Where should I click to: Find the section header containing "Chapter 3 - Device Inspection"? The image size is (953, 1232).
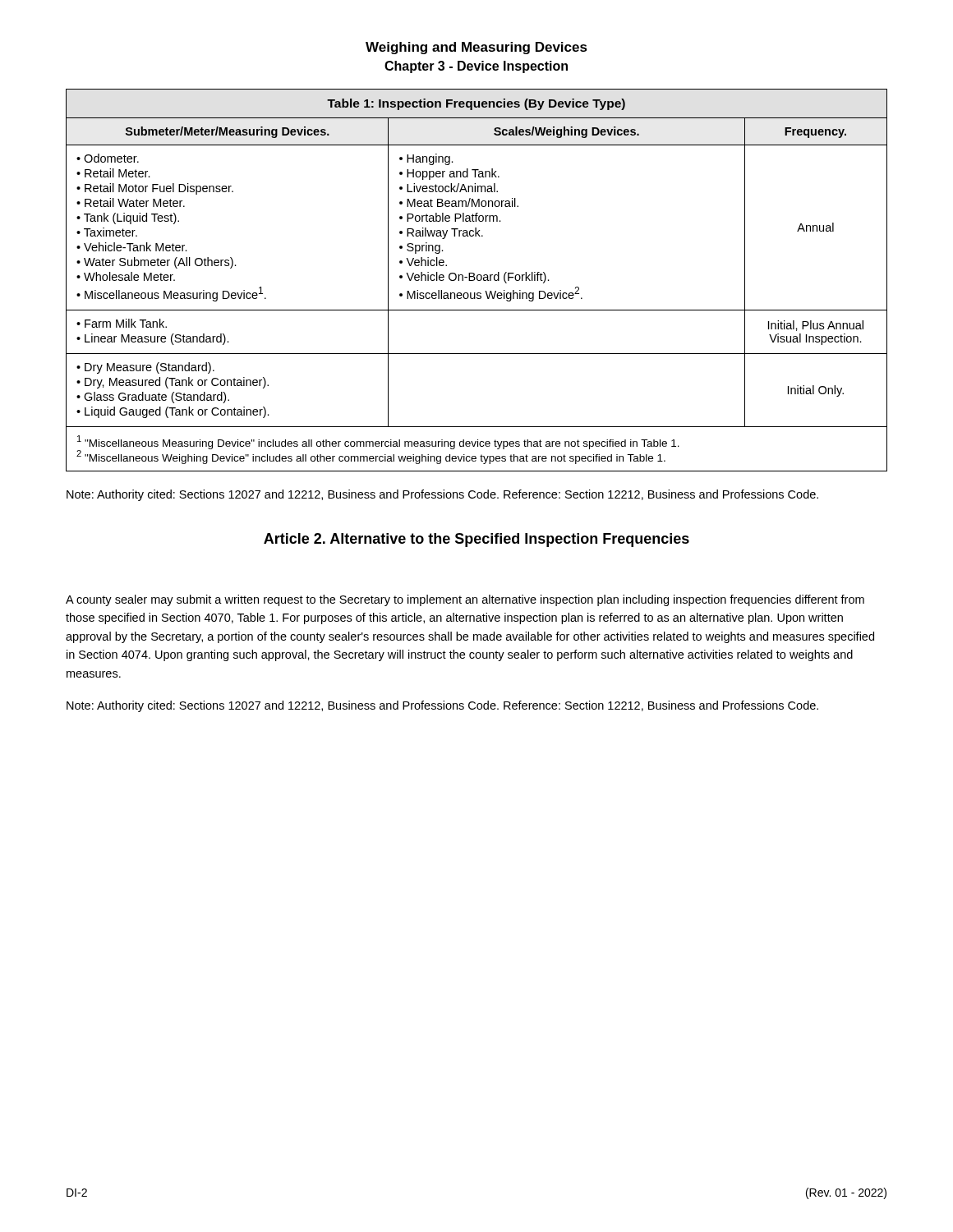point(476,66)
